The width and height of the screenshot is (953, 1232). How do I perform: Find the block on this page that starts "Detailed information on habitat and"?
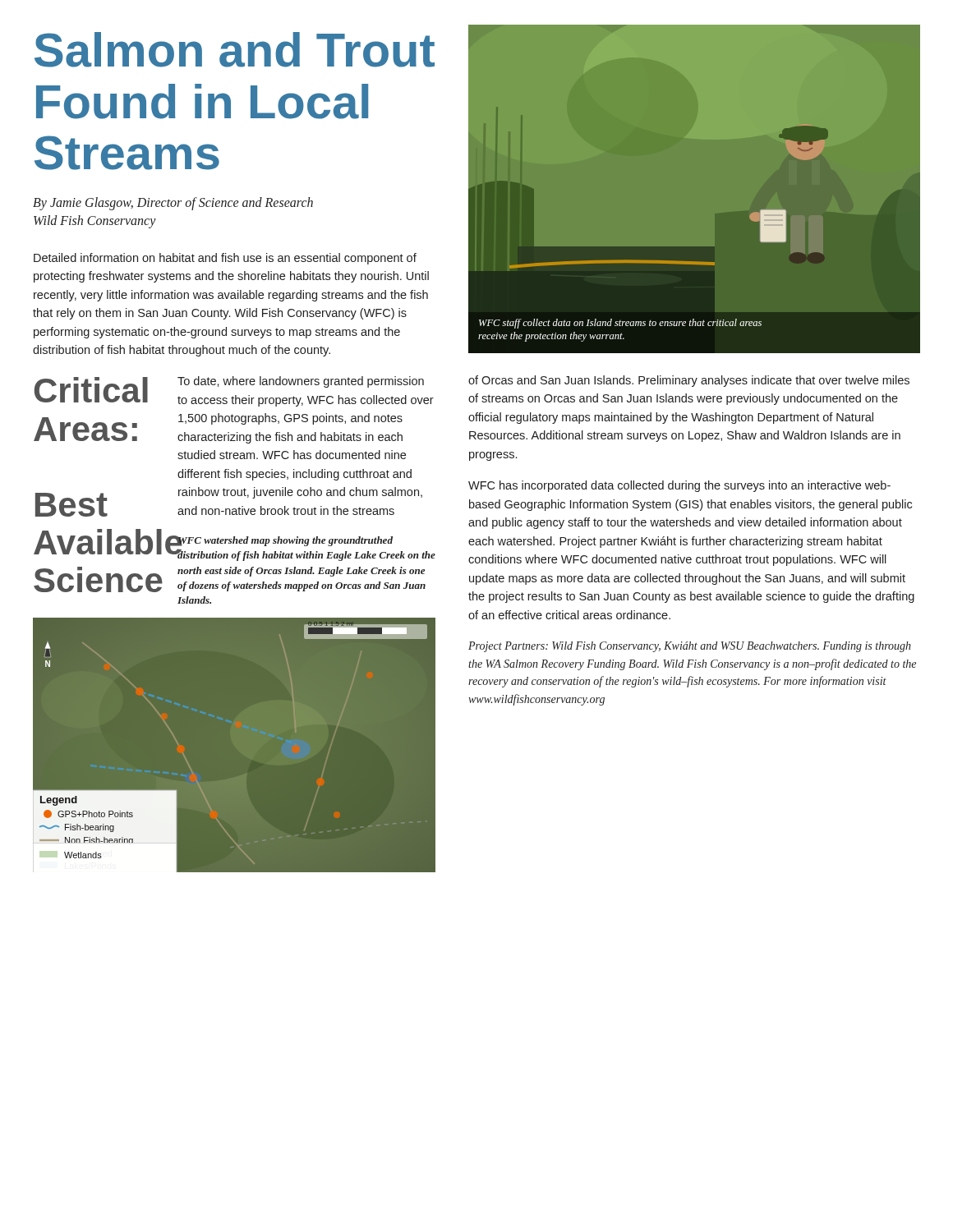pyautogui.click(x=234, y=304)
